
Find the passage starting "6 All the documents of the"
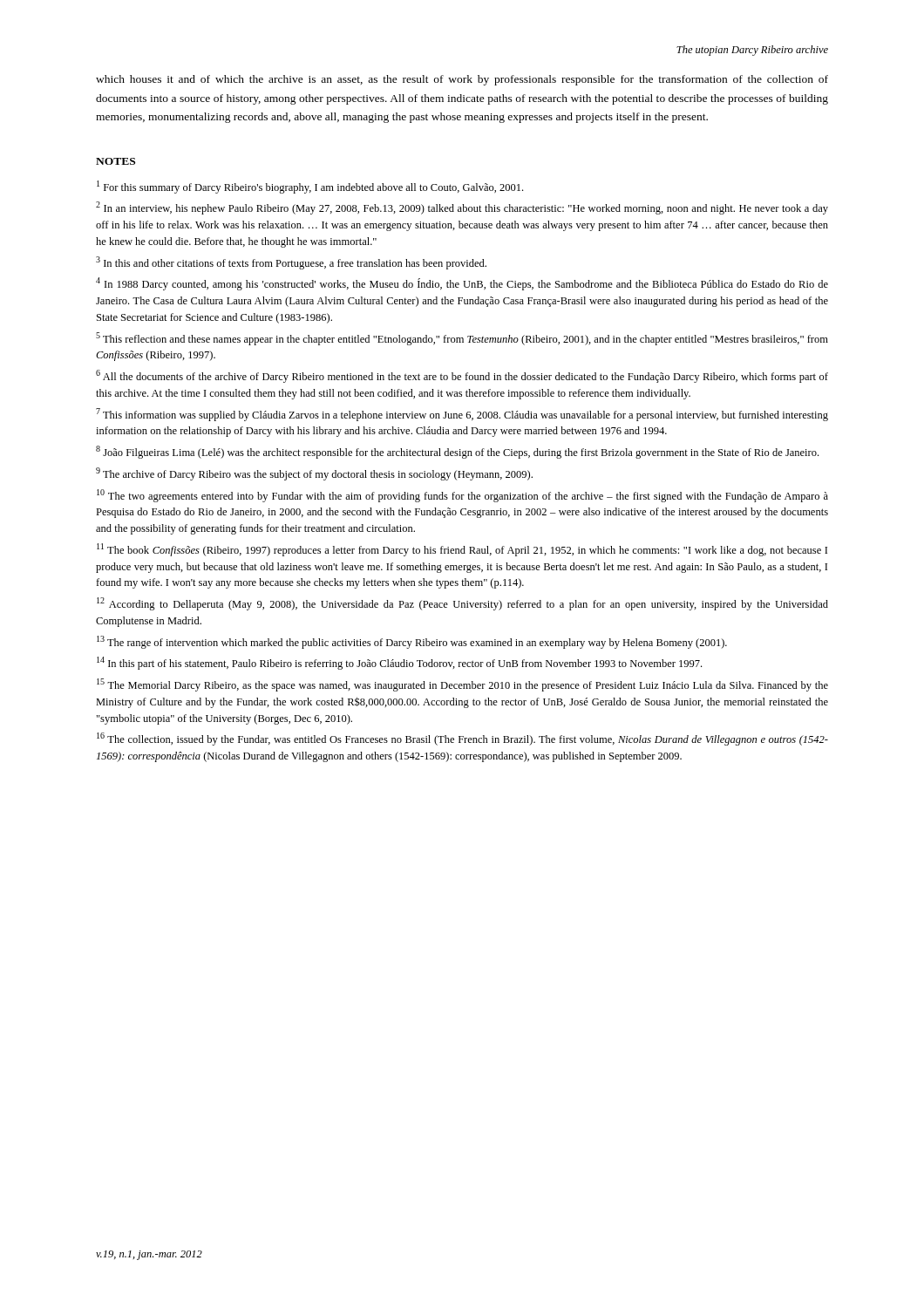pyautogui.click(x=462, y=384)
